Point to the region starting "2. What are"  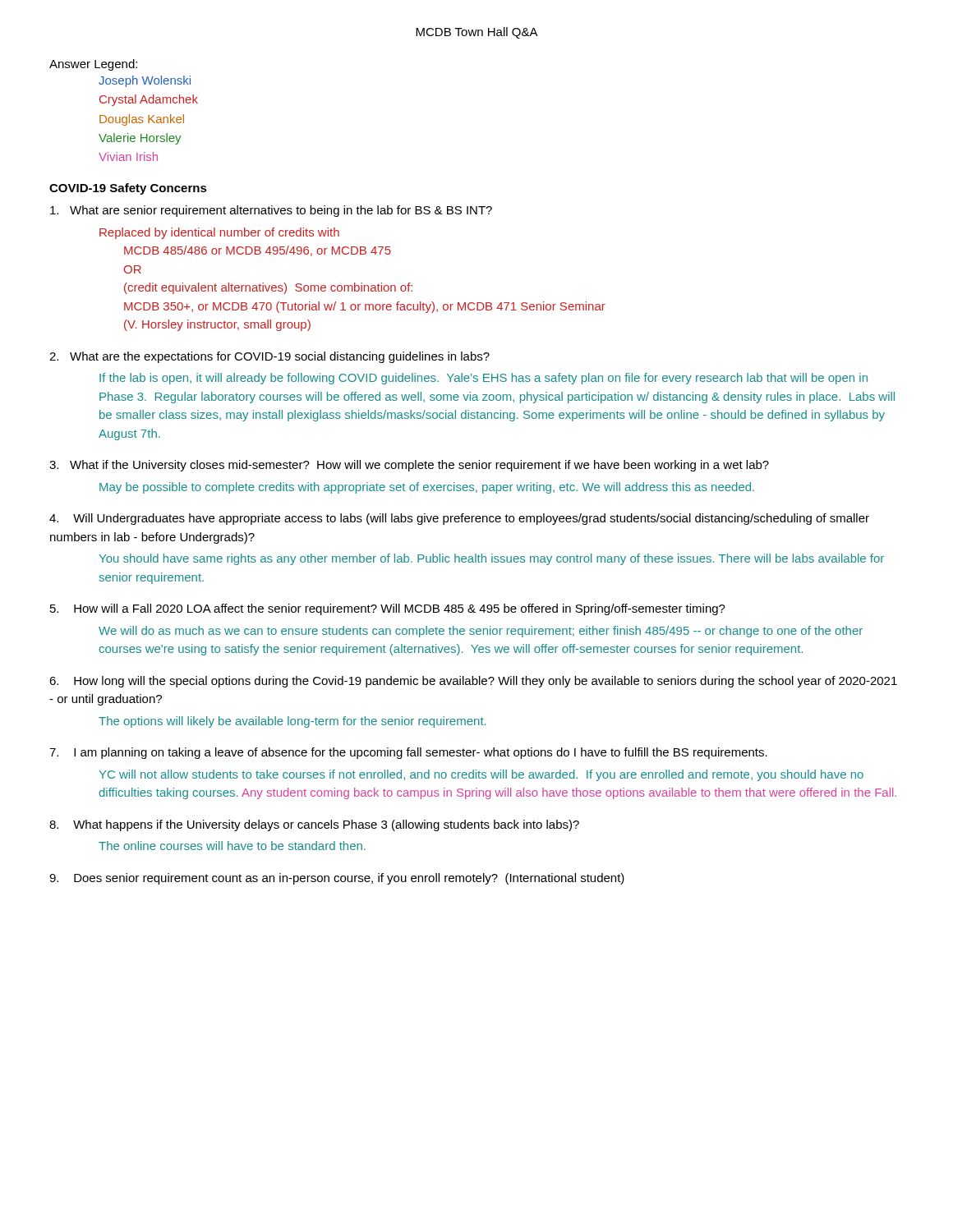coord(476,395)
